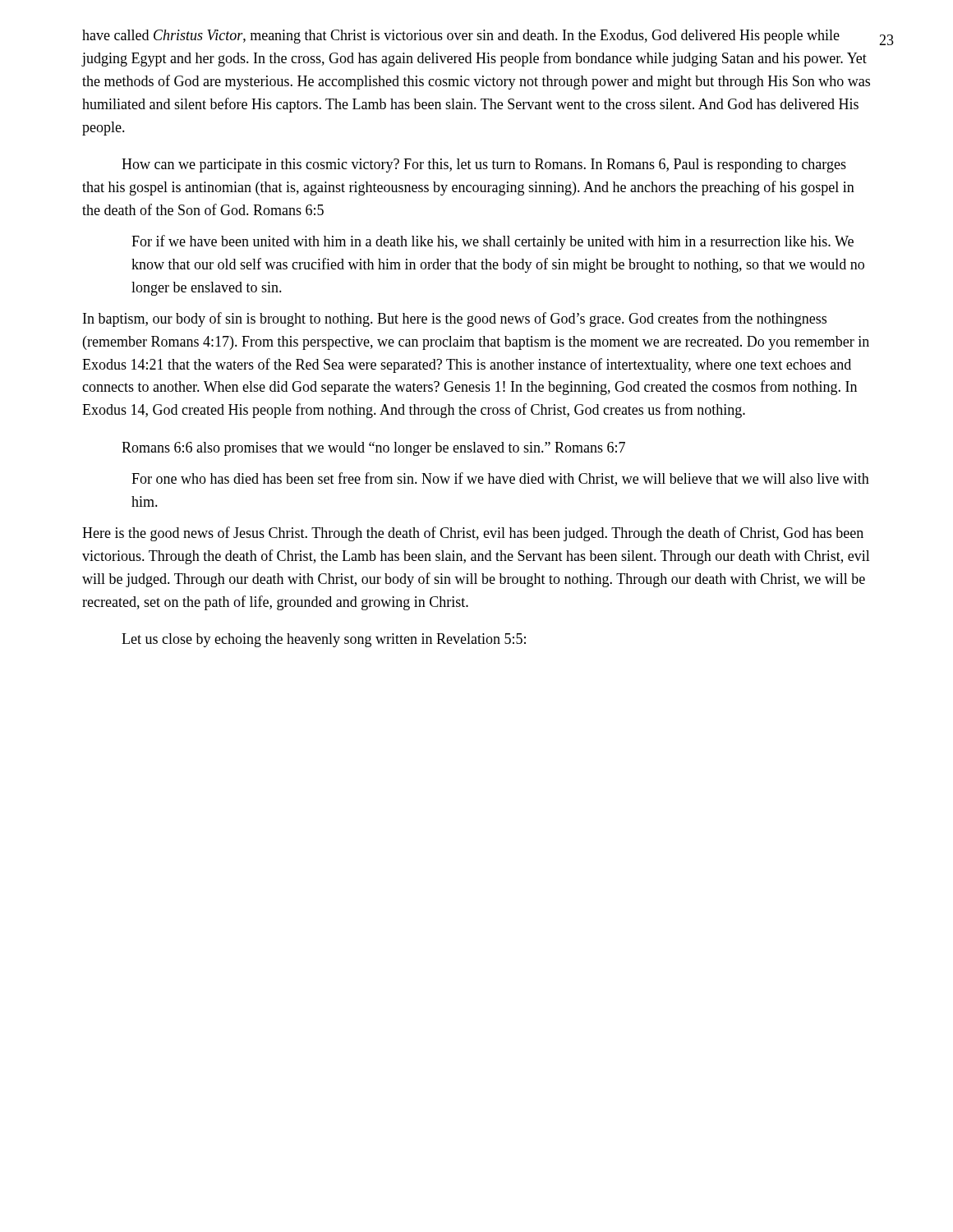953x1232 pixels.
Task: Locate the text block starting "Here is the"
Action: coord(476,568)
